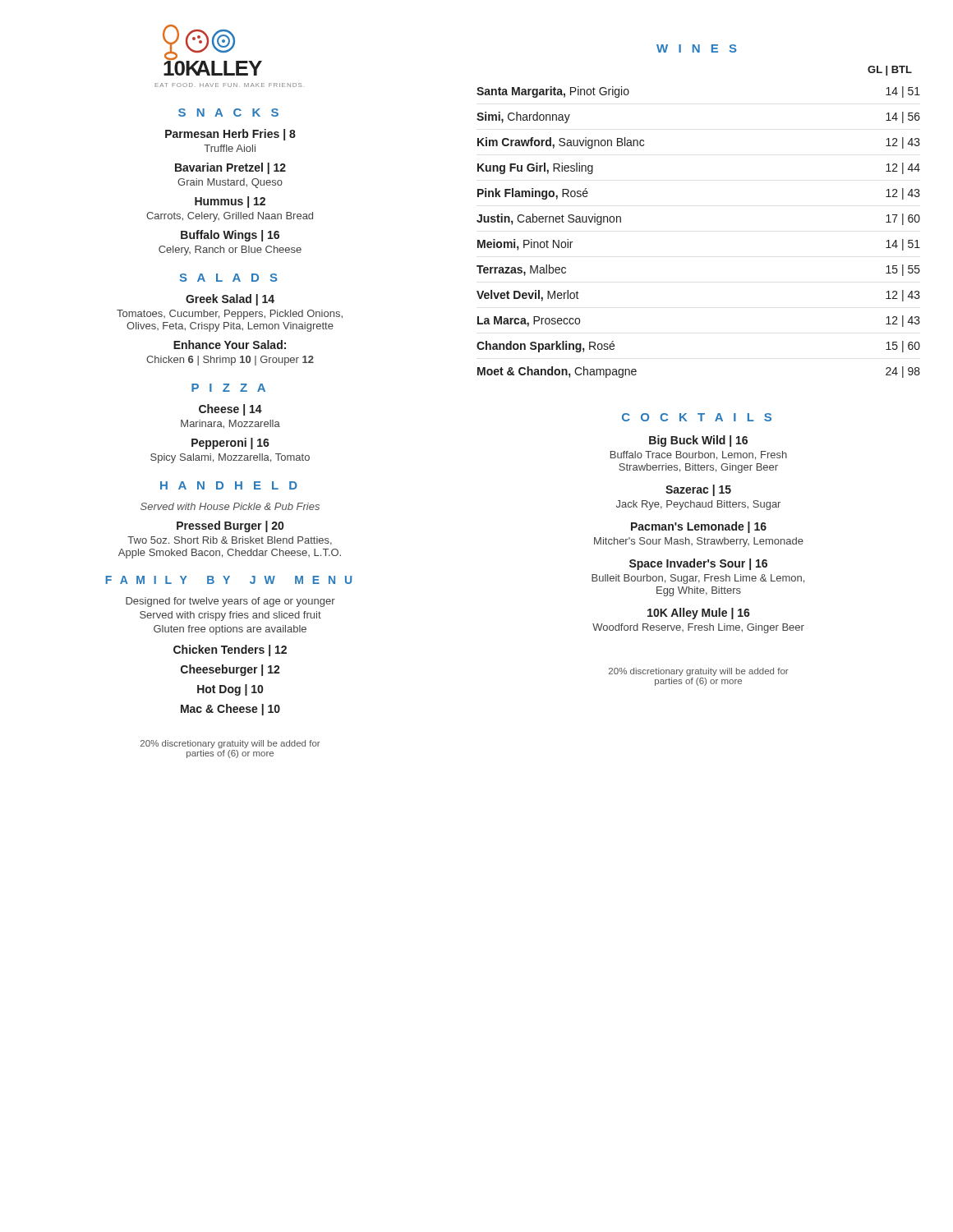Navigate to the block starting "Space Invader's Sour | 16 Bulleit Bourbon,"
The image size is (953, 1232).
click(x=698, y=577)
